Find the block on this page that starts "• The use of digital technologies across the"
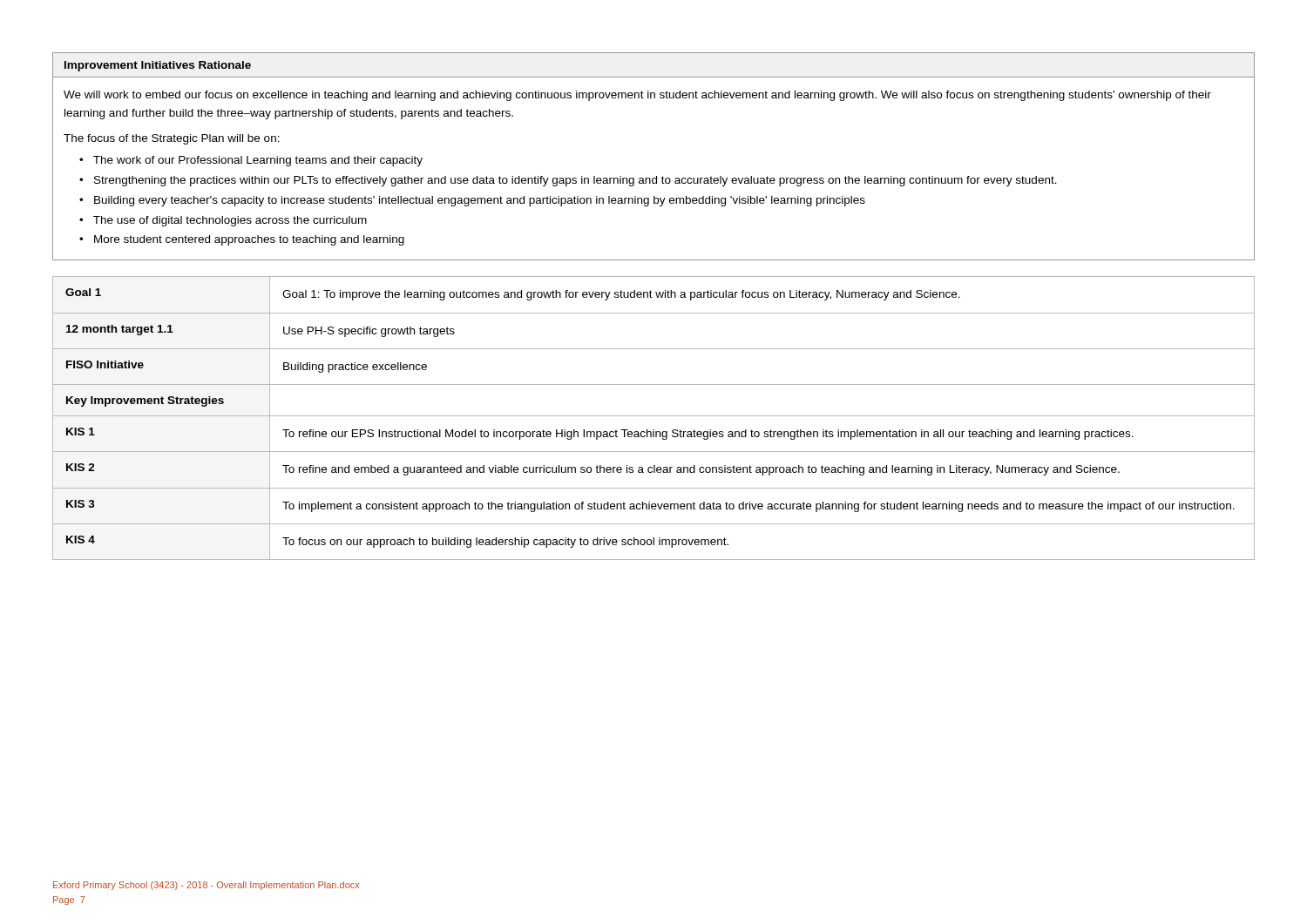This screenshot has width=1307, height=924. click(x=223, y=219)
